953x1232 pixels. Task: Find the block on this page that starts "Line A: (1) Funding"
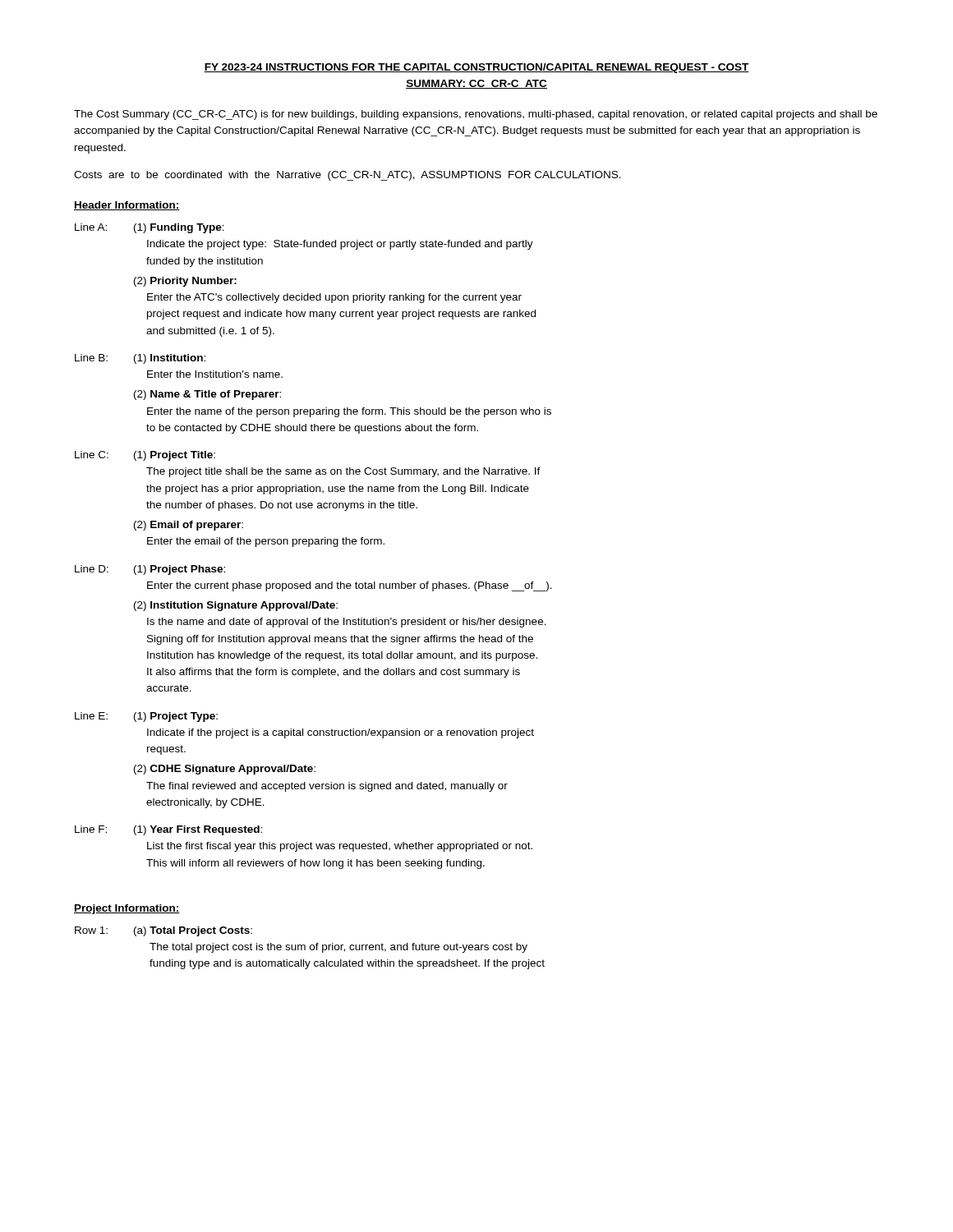476,283
